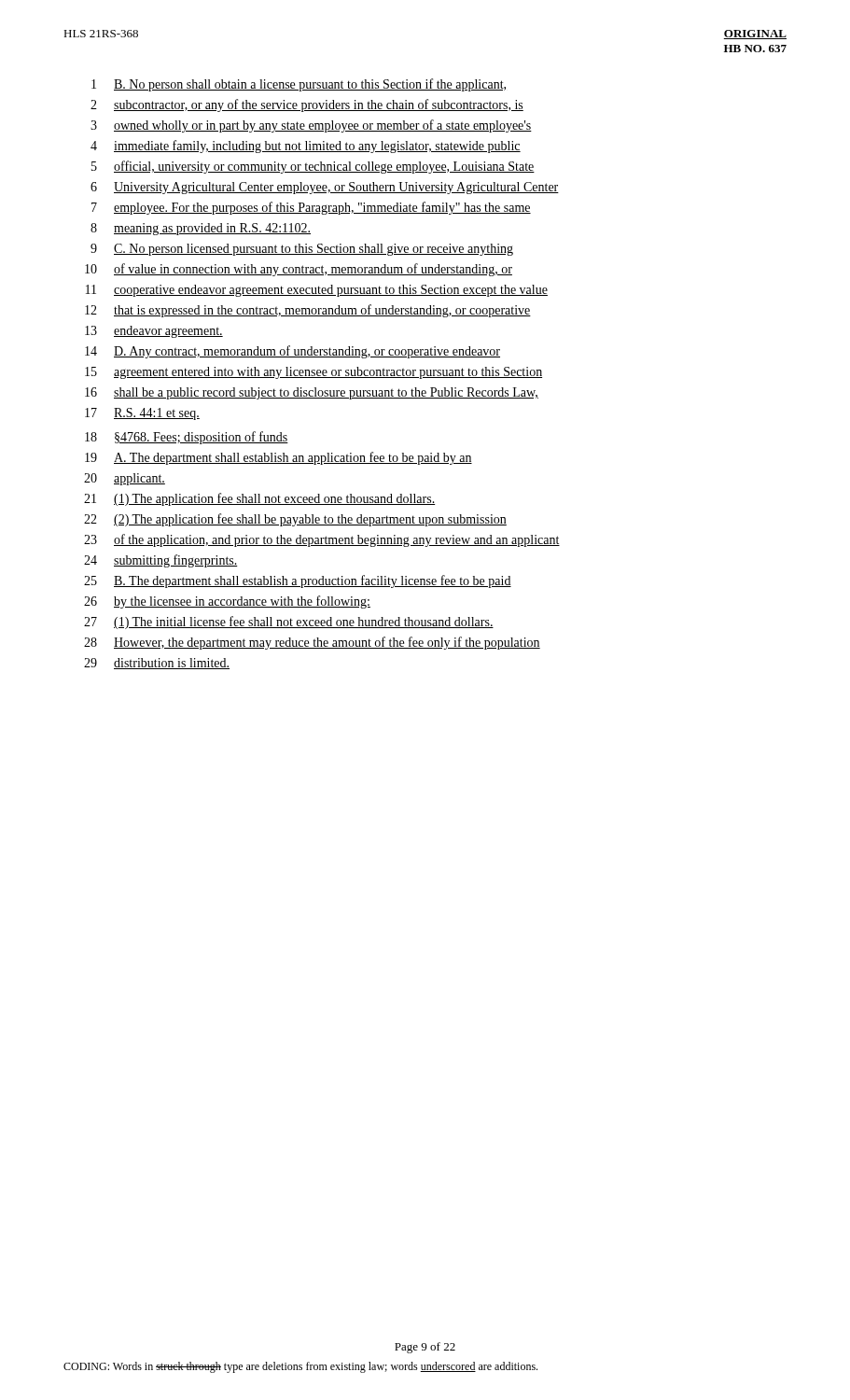Screen dimensions: 1400x850
Task: Locate the block of text that opens with "16 shall be a"
Action: pos(425,393)
